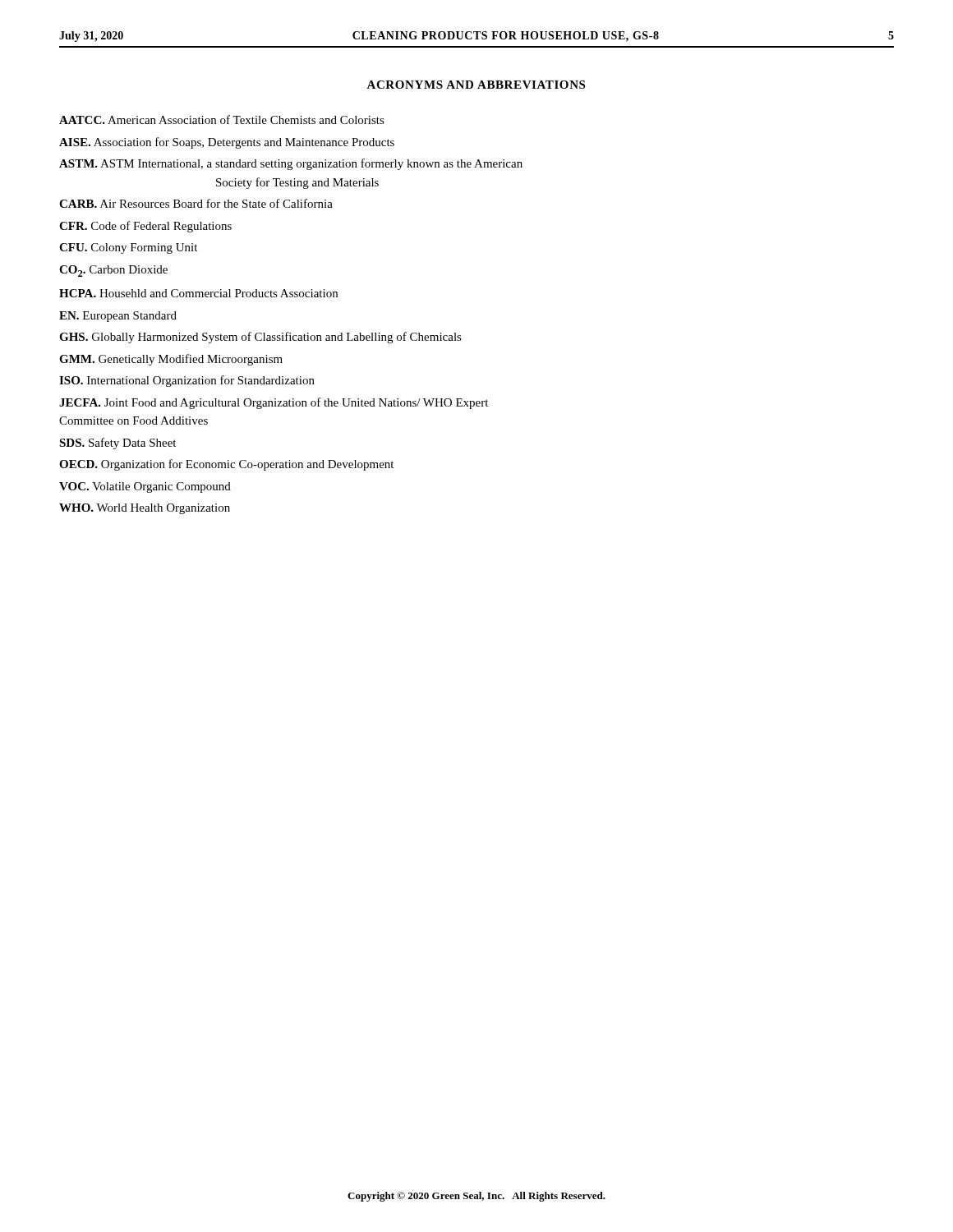Click where it says "ACRONYMS AND ABBREVIATIONS"
This screenshot has width=953, height=1232.
pyautogui.click(x=476, y=85)
